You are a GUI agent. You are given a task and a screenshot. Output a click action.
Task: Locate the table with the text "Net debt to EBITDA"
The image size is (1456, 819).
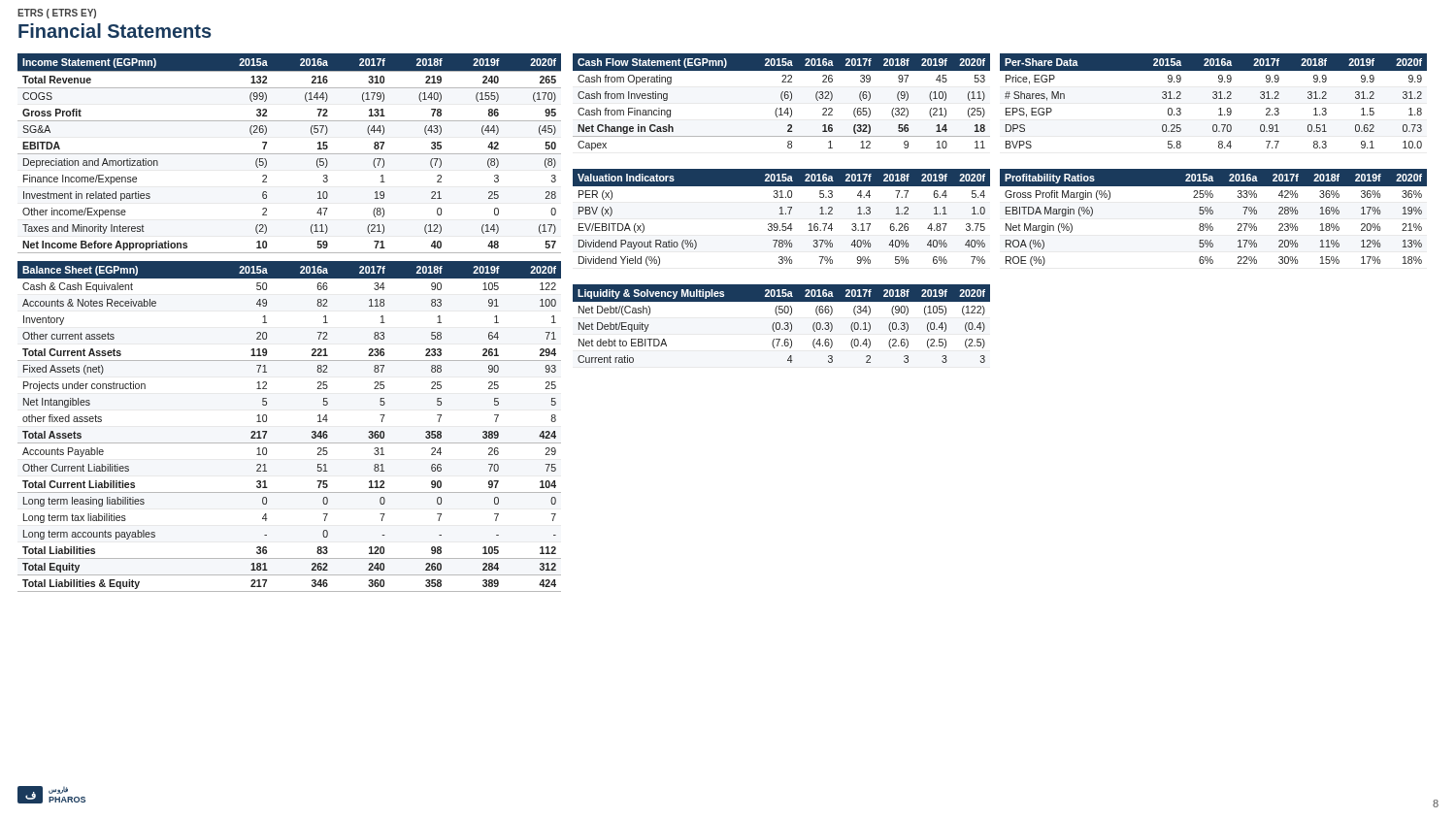click(x=781, y=330)
